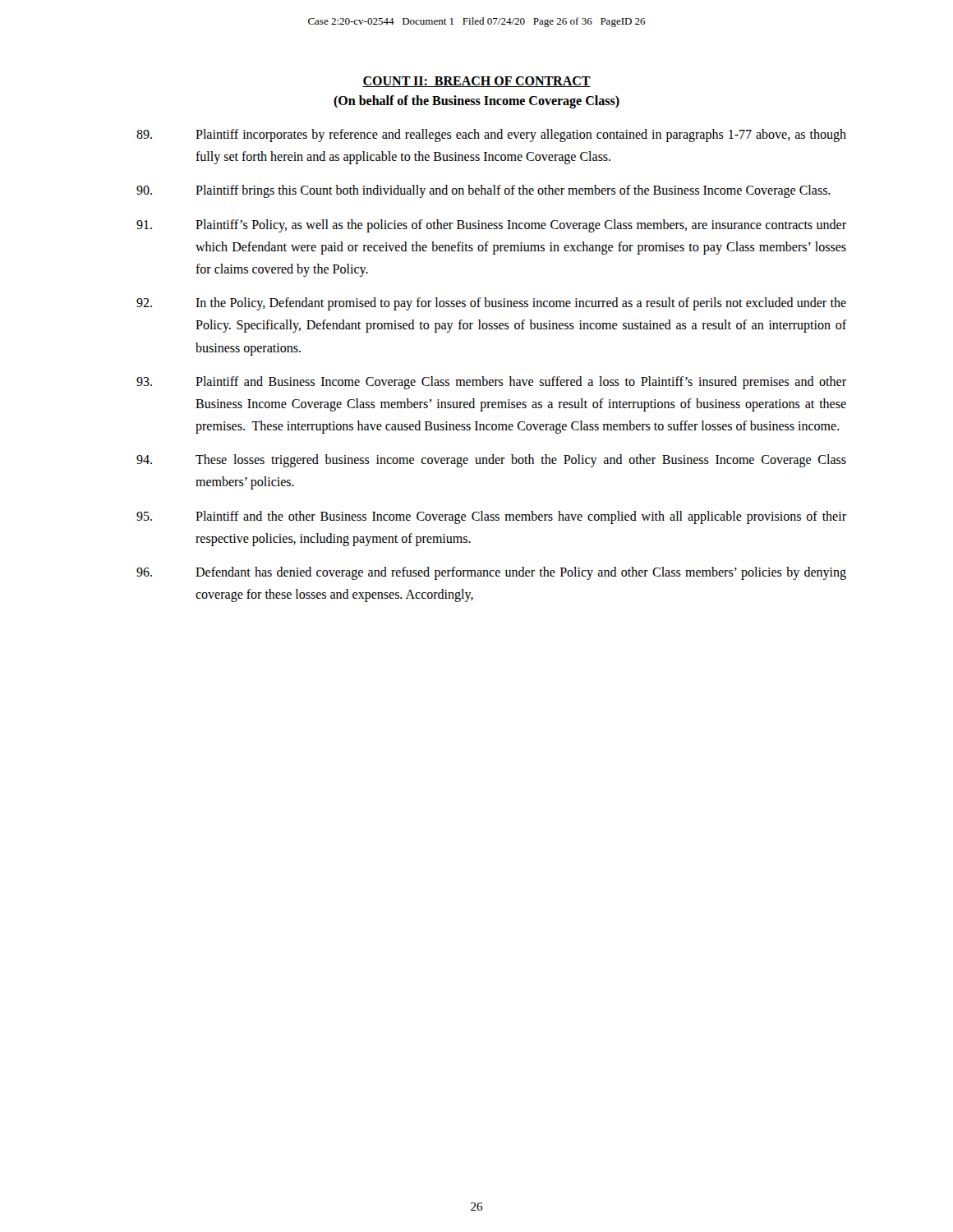Point to the block starting "Plaintiff brings this"
953x1232 pixels.
pyautogui.click(x=476, y=191)
